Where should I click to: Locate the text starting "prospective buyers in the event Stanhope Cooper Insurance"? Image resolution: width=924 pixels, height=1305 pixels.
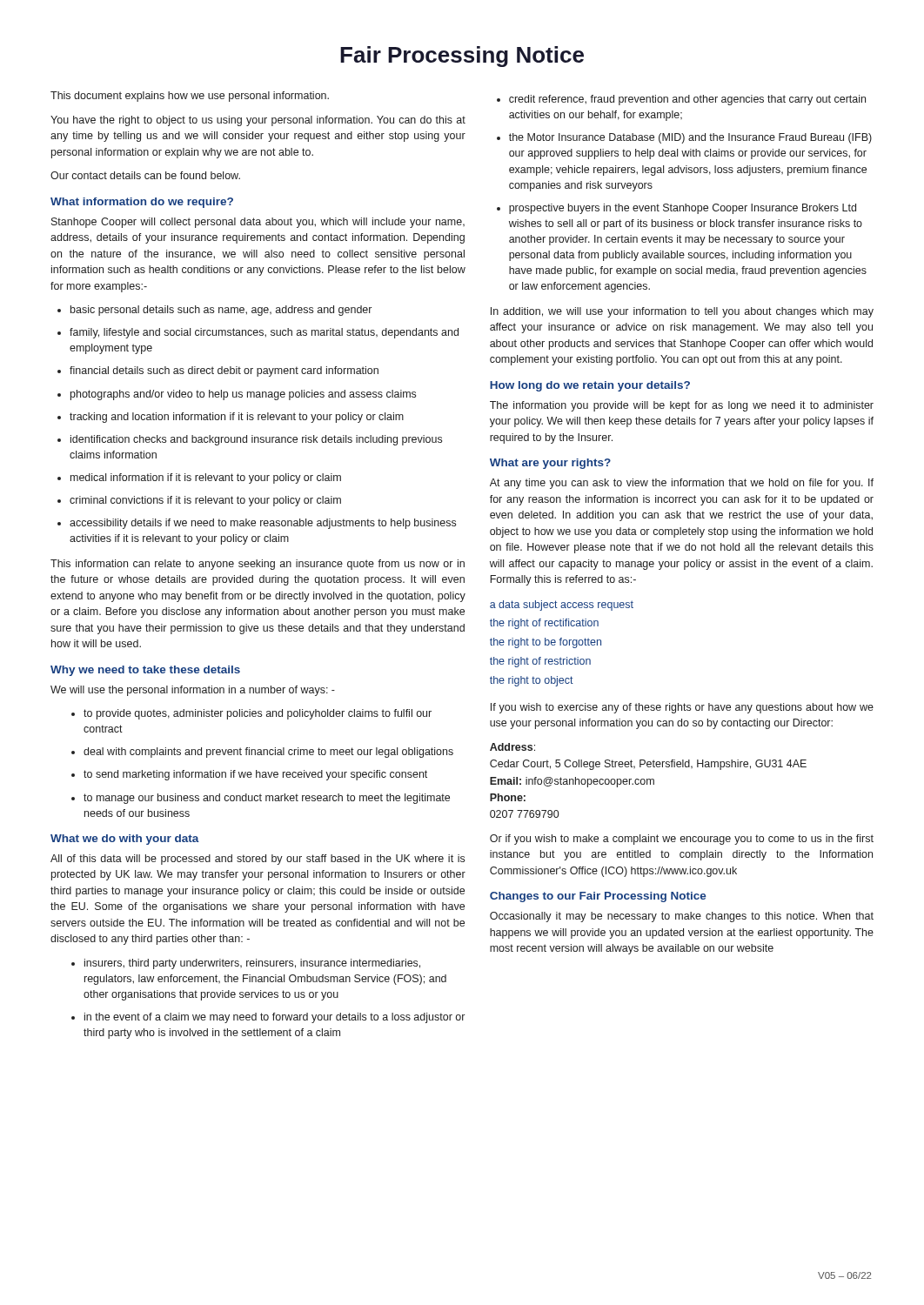click(682, 247)
